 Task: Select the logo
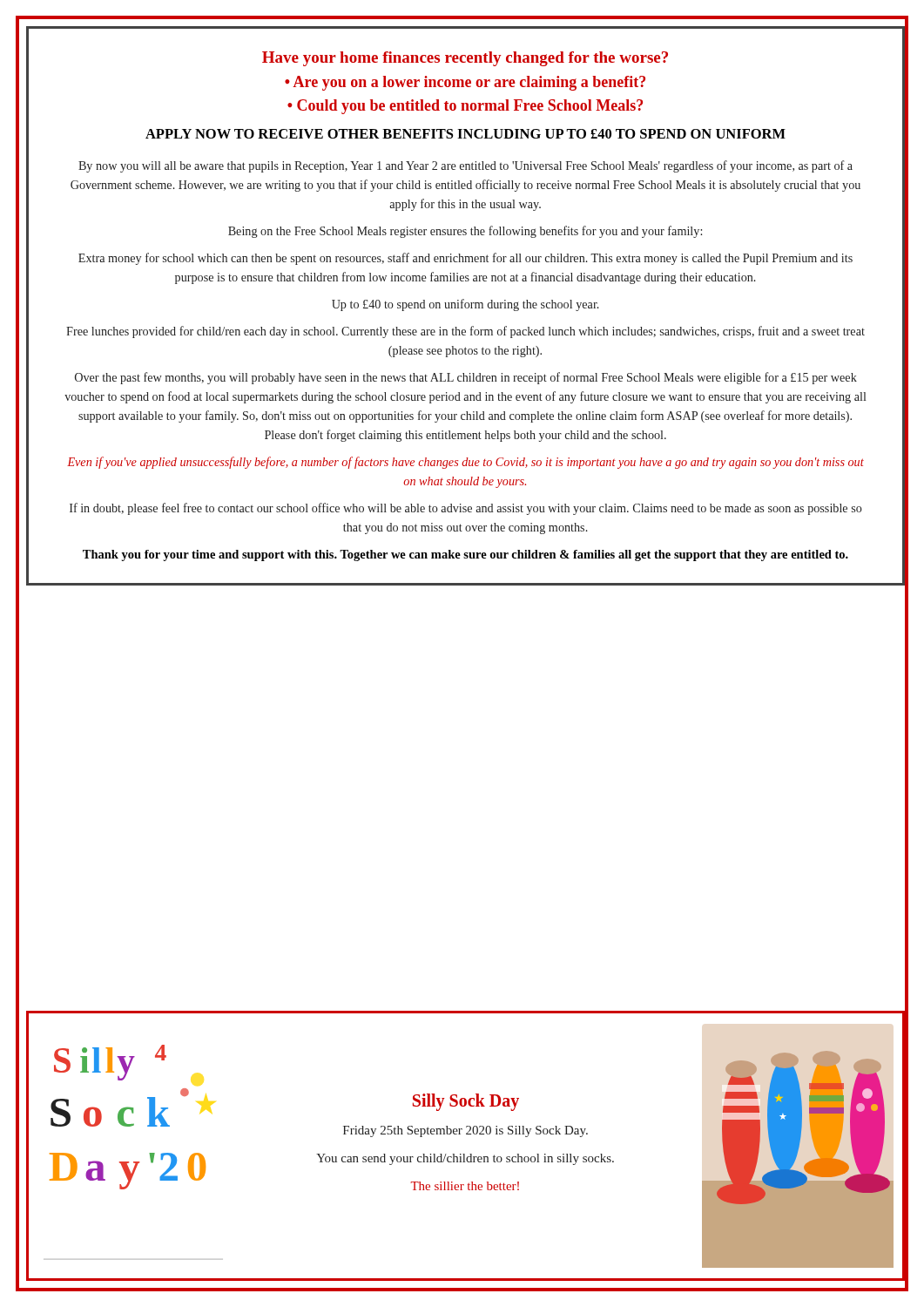point(133,1146)
